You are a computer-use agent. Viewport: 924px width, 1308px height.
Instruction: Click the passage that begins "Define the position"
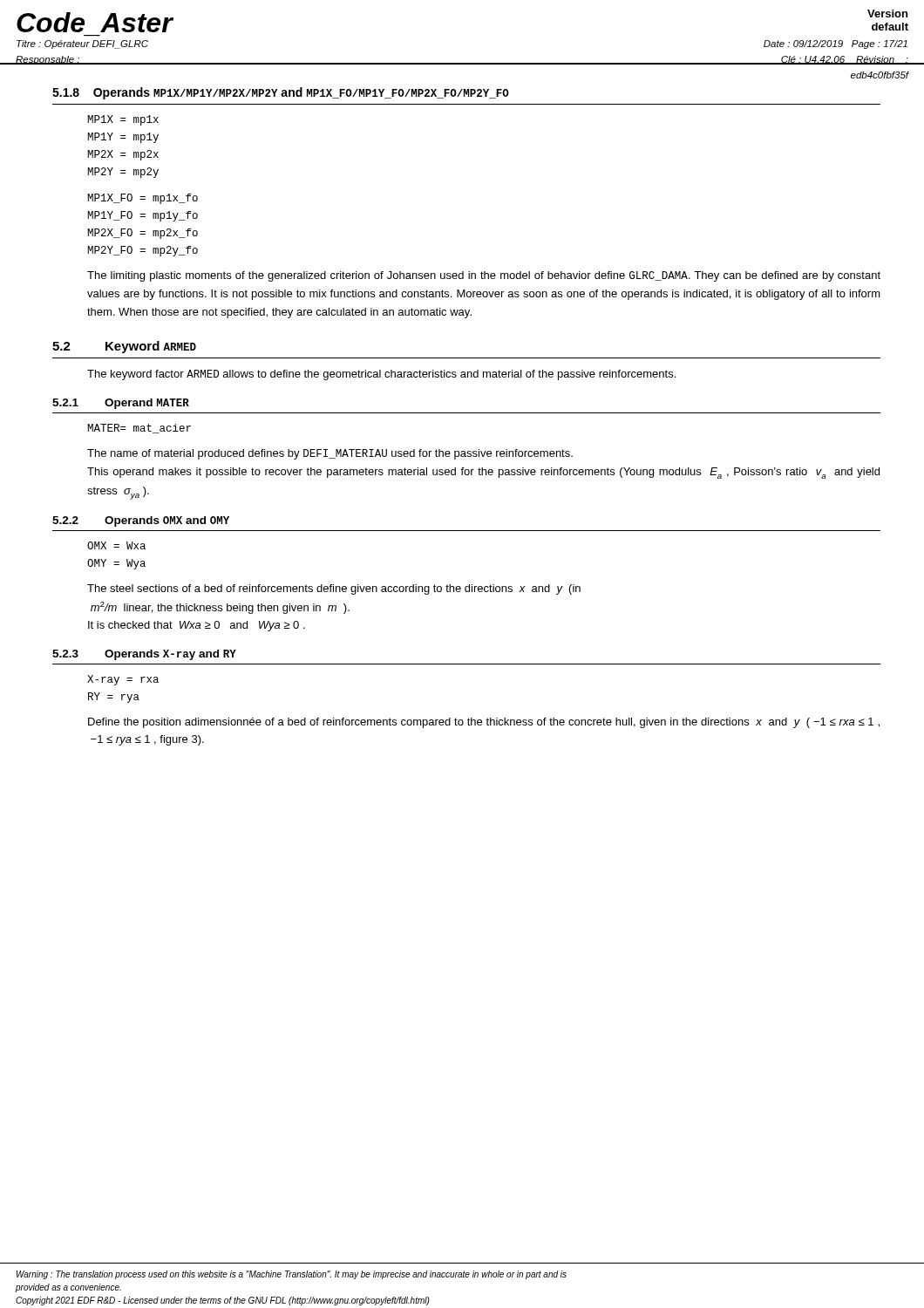tap(484, 730)
